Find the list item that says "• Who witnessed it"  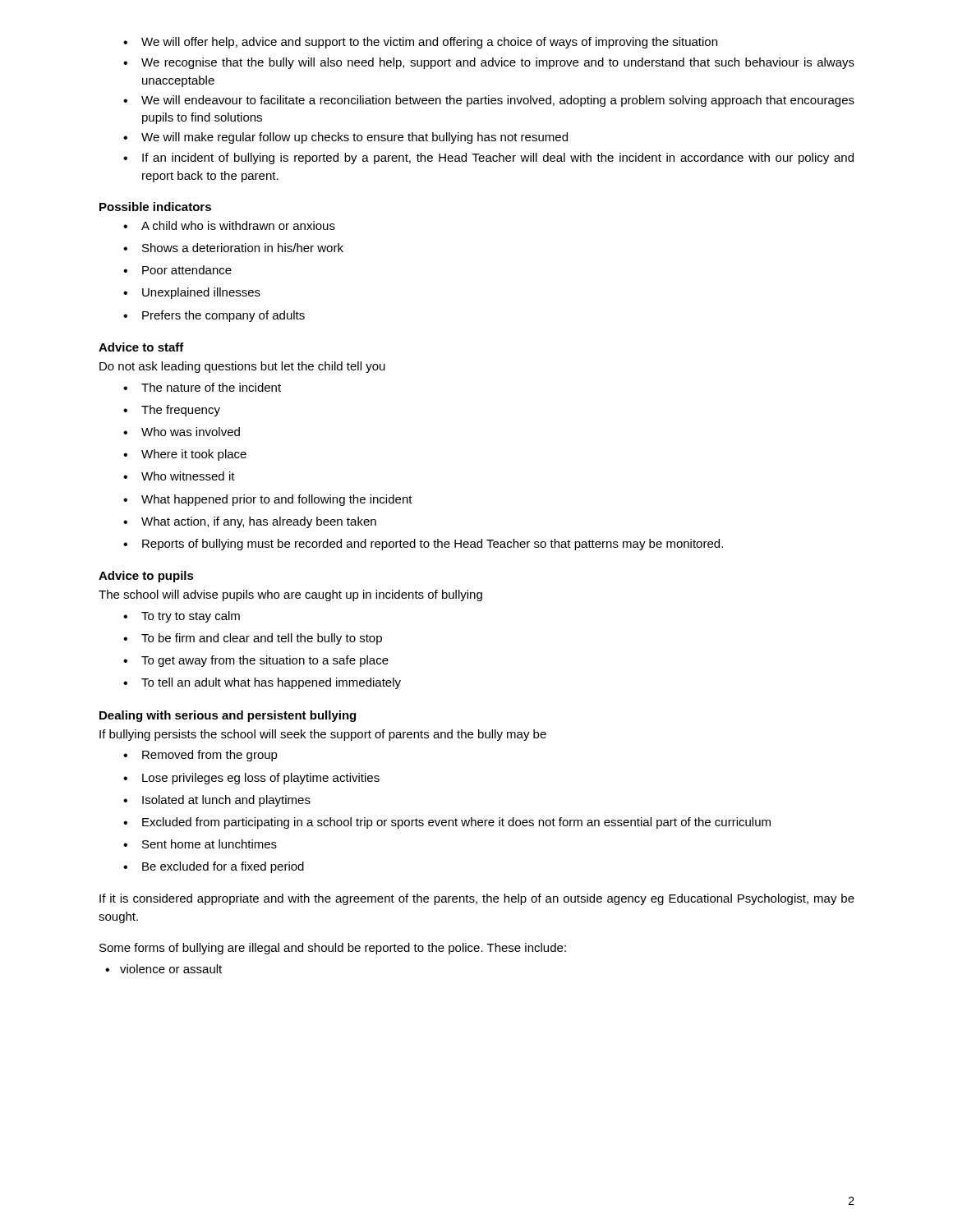(x=179, y=476)
